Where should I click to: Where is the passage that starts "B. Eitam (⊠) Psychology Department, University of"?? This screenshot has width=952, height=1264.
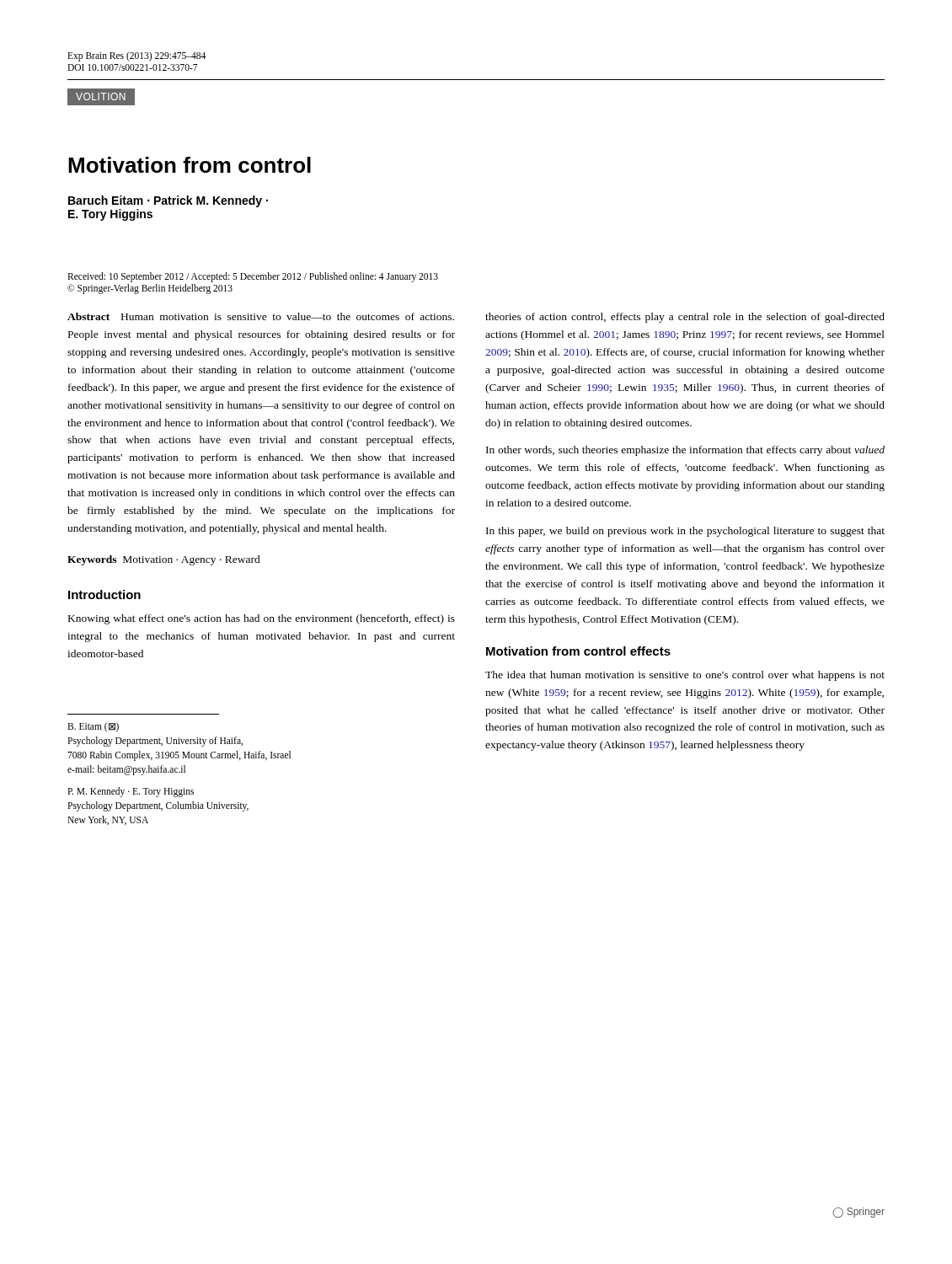[93, 727]
